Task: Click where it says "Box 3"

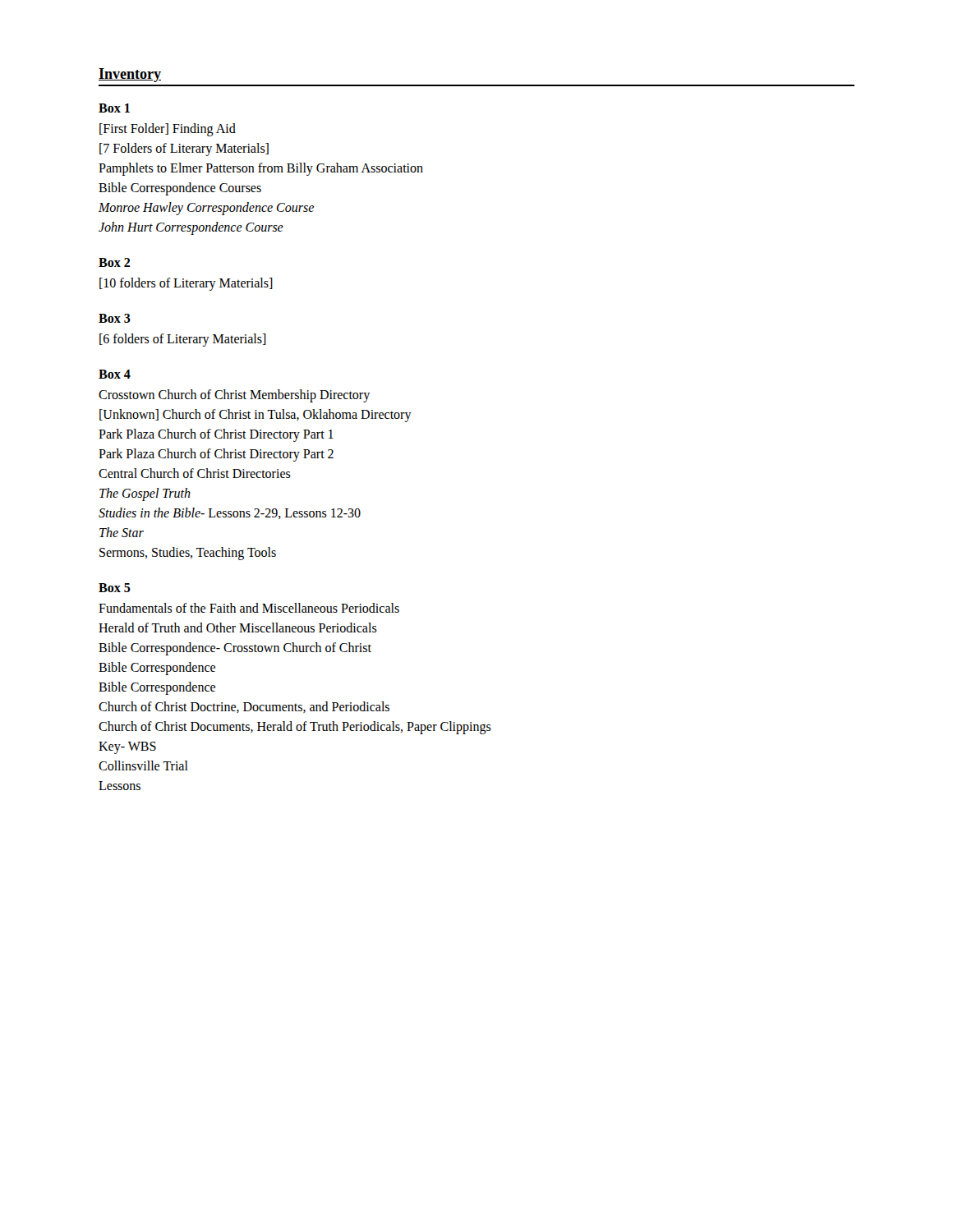Action: 115,318
